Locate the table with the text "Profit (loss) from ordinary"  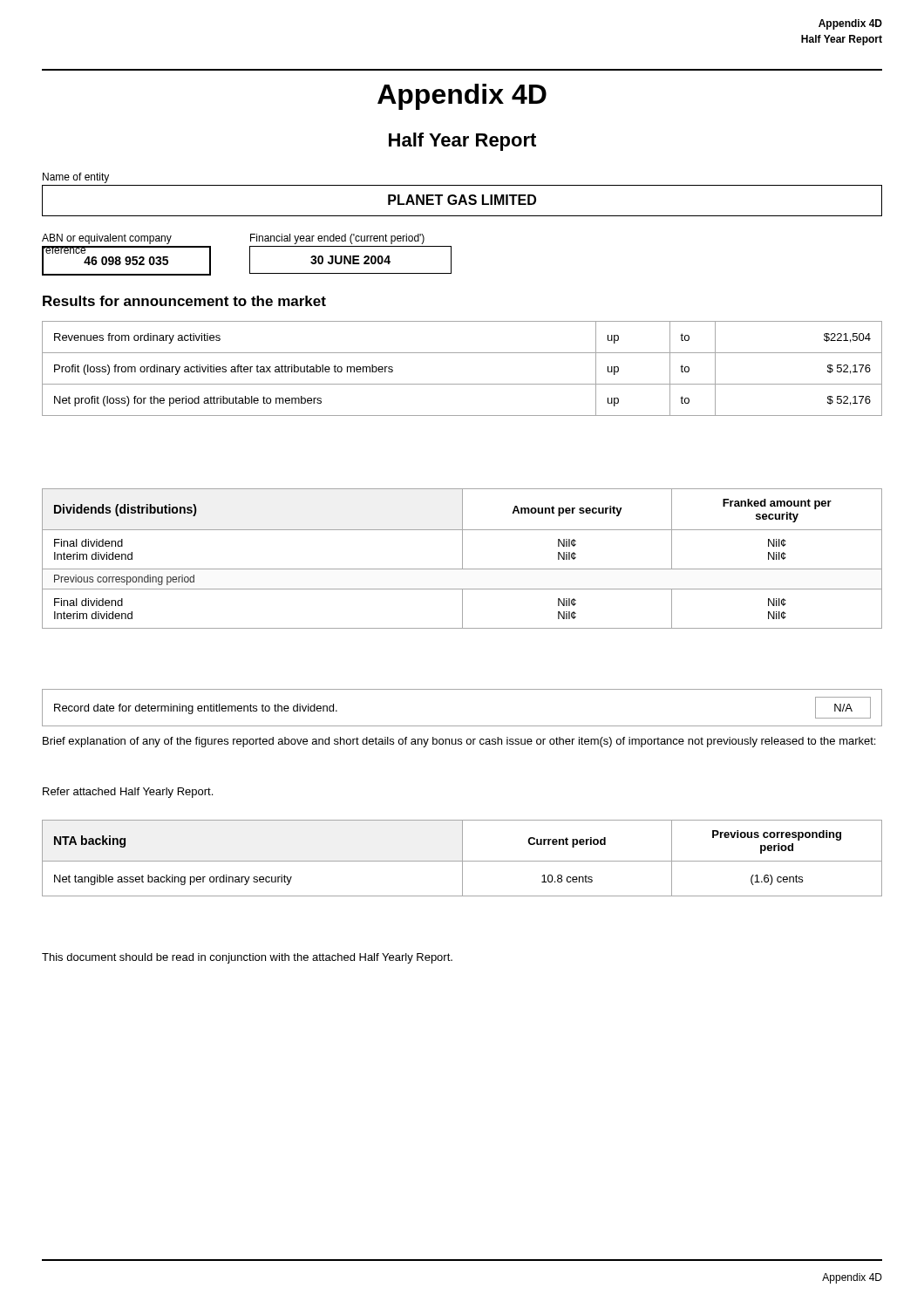pos(462,368)
